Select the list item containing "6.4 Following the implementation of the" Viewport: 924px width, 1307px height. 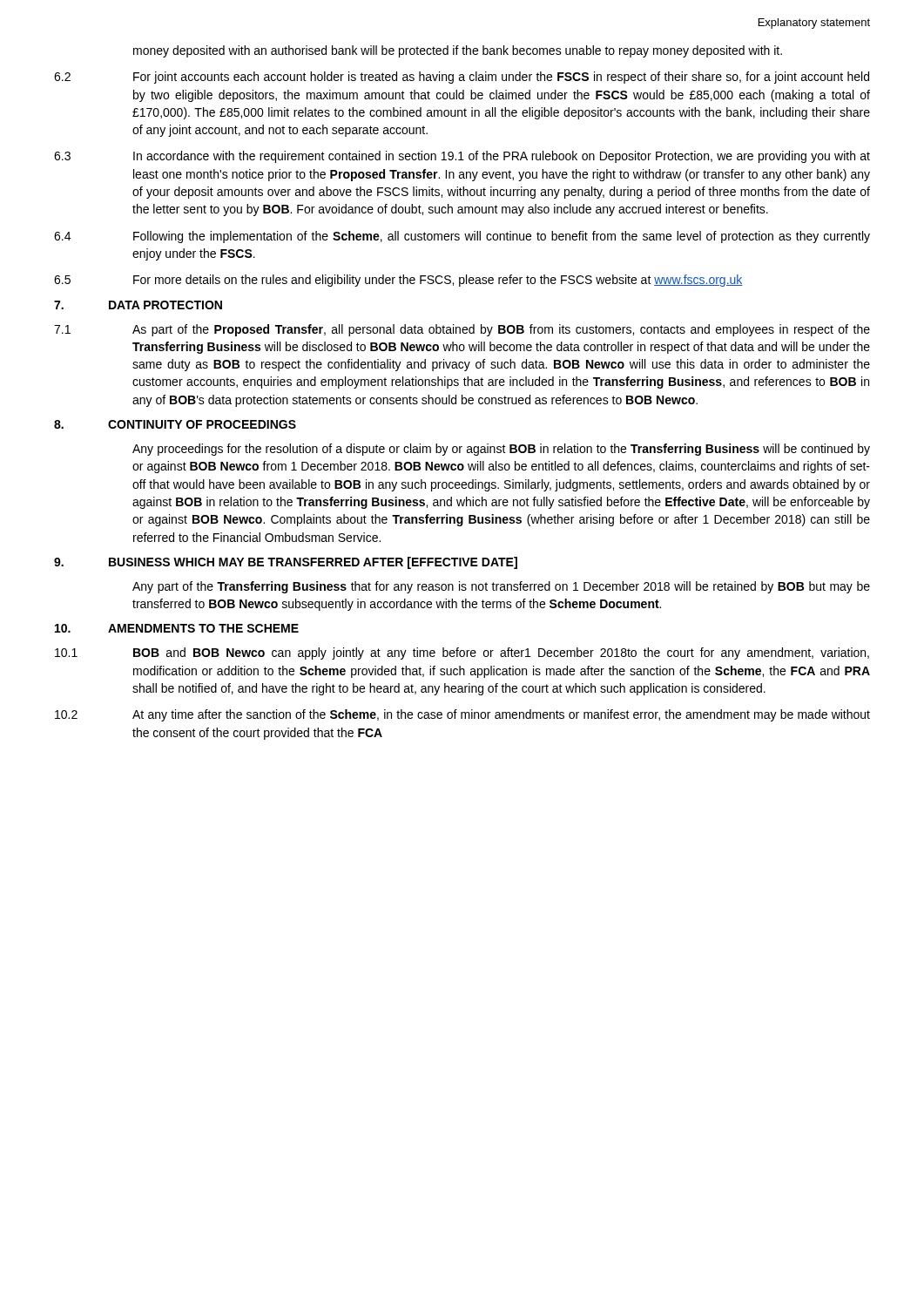[462, 245]
